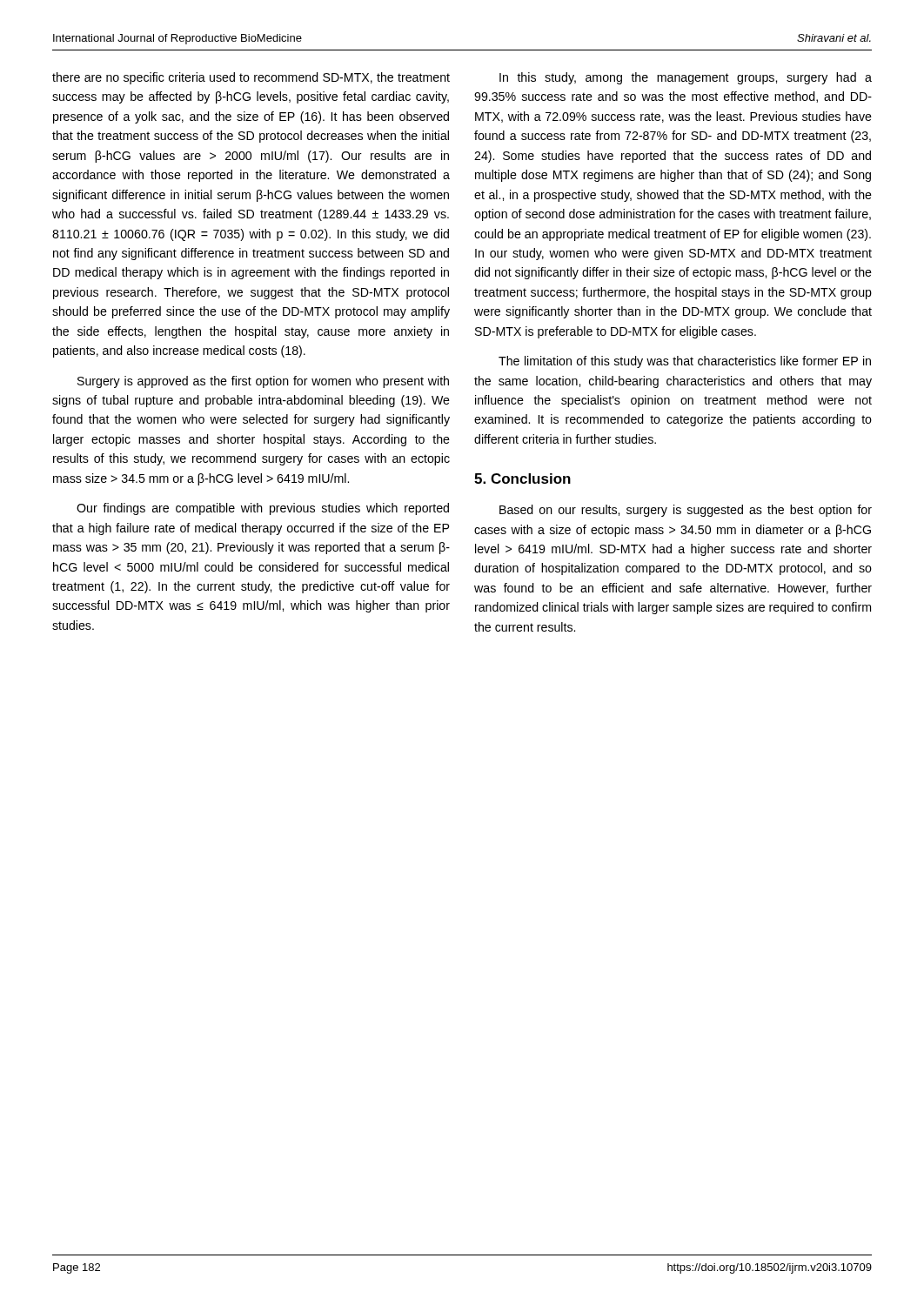Point to the block beginning "In this study, among the management groups, surgery"
This screenshot has width=924, height=1305.
coord(673,204)
